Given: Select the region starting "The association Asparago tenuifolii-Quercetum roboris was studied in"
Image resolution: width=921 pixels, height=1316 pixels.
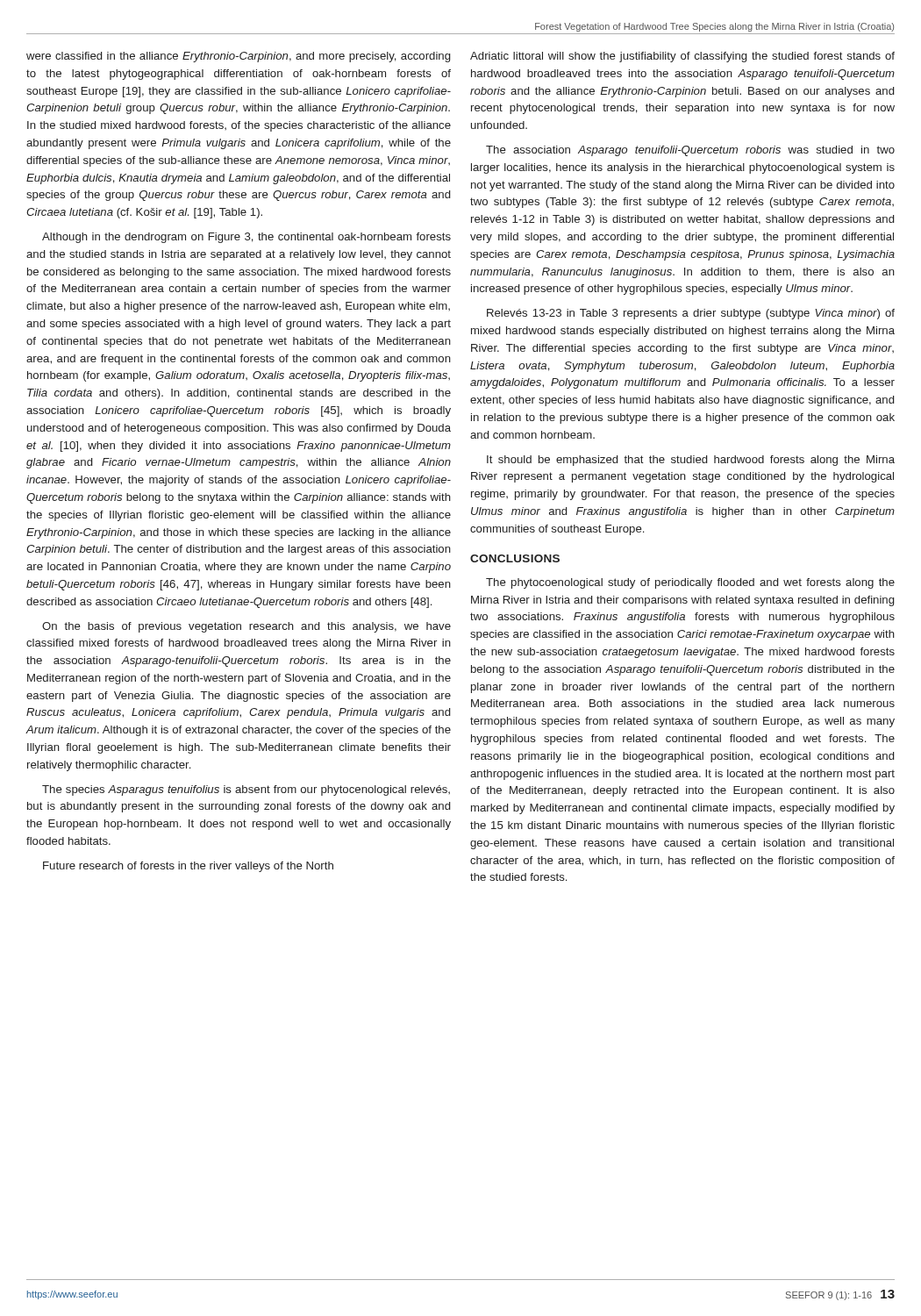Looking at the screenshot, I should [682, 219].
